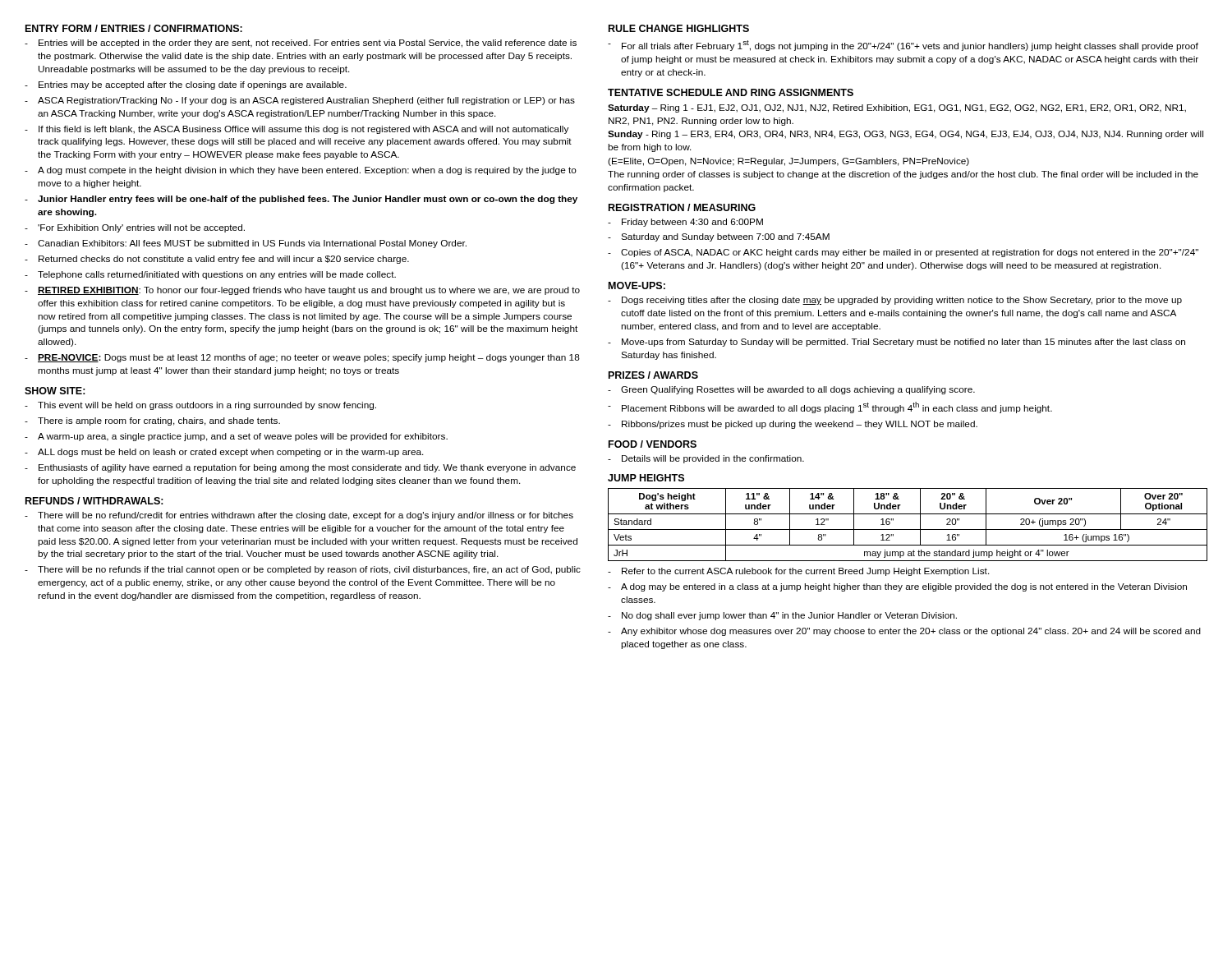The height and width of the screenshot is (953, 1232).
Task: Click where it says "REFUNDS / WITHDRAWALS:"
Action: pos(94,501)
